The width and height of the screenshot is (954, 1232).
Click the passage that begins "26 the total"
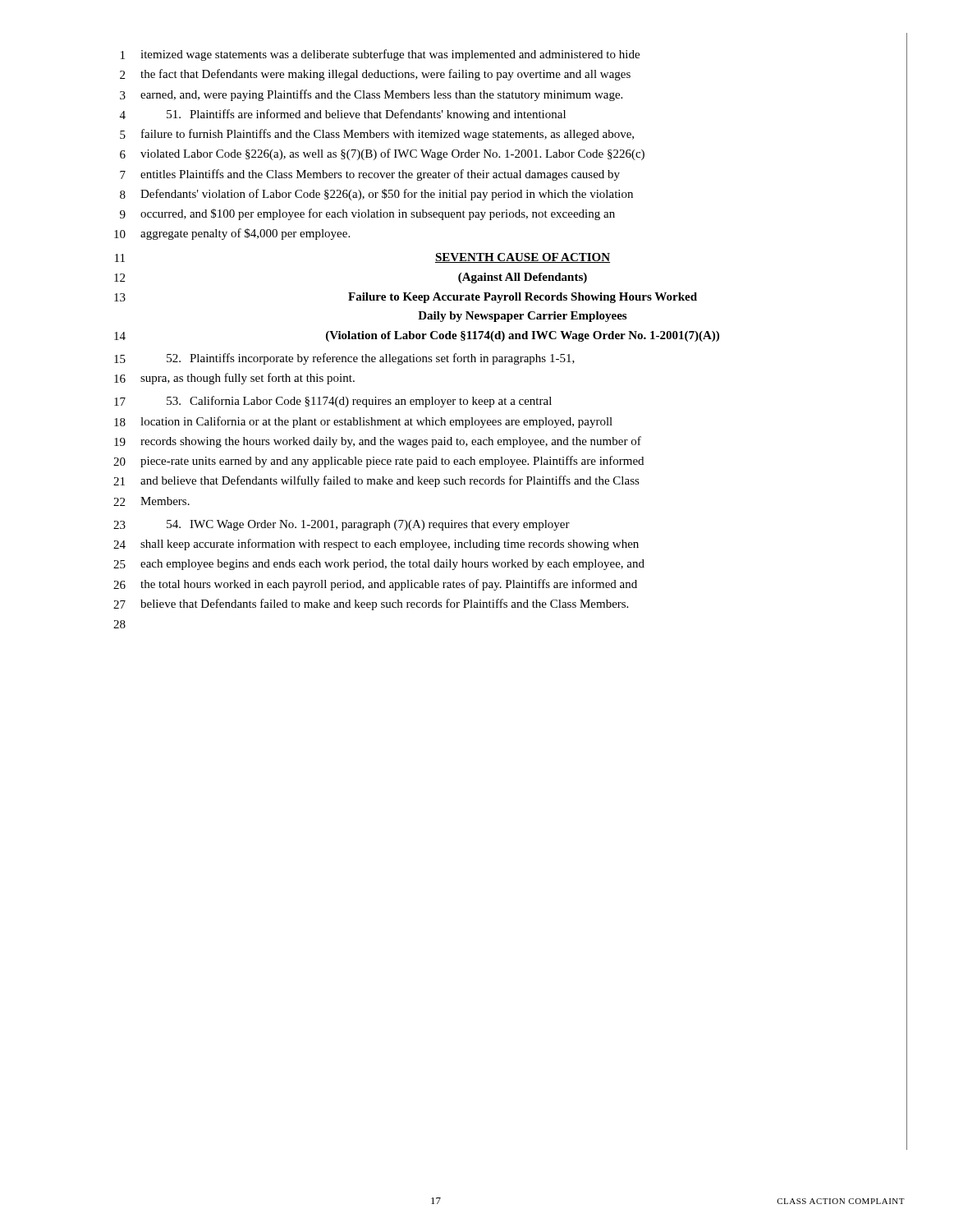[500, 584]
